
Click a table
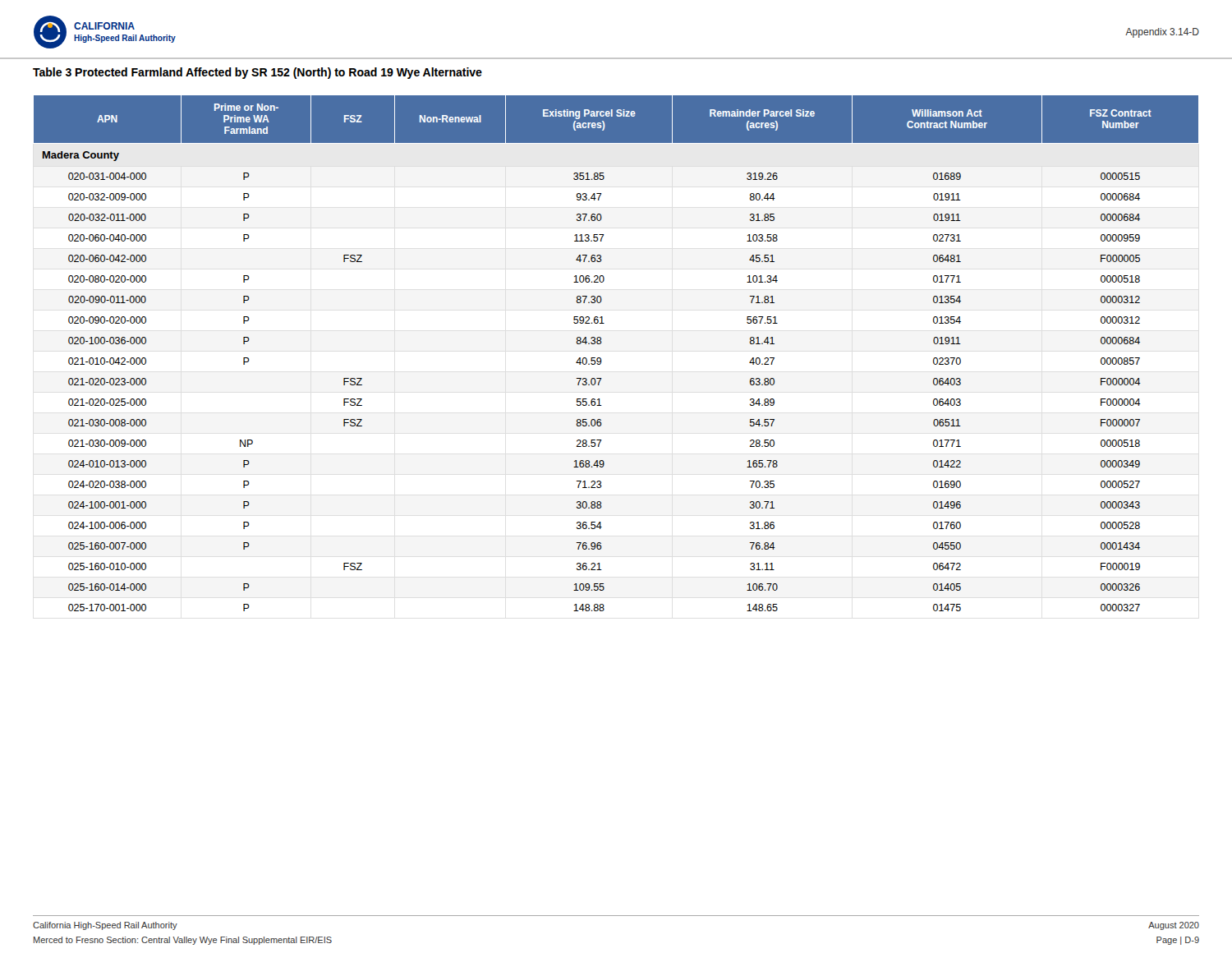[616, 357]
